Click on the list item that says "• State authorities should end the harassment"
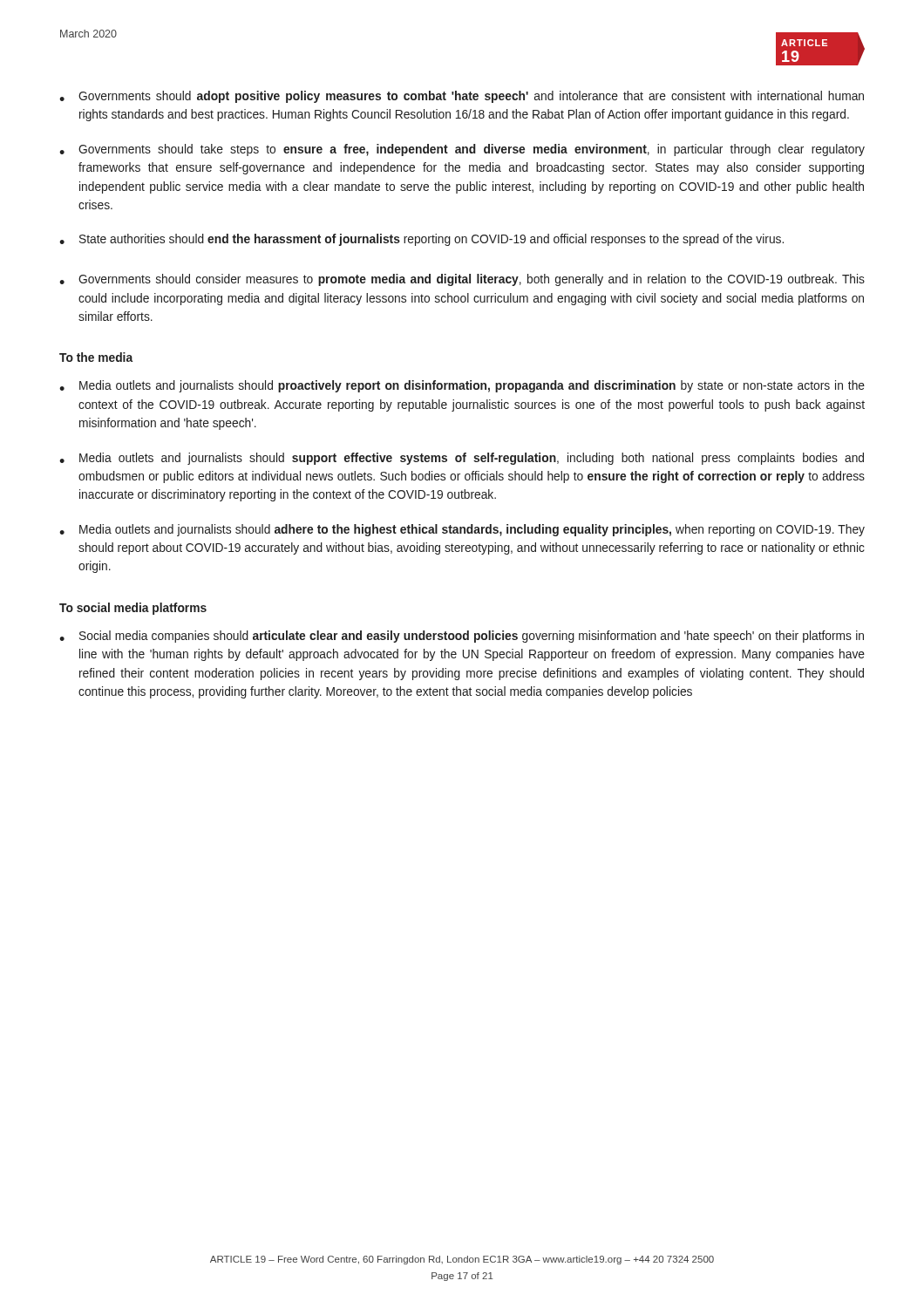Viewport: 924px width, 1308px height. click(422, 243)
